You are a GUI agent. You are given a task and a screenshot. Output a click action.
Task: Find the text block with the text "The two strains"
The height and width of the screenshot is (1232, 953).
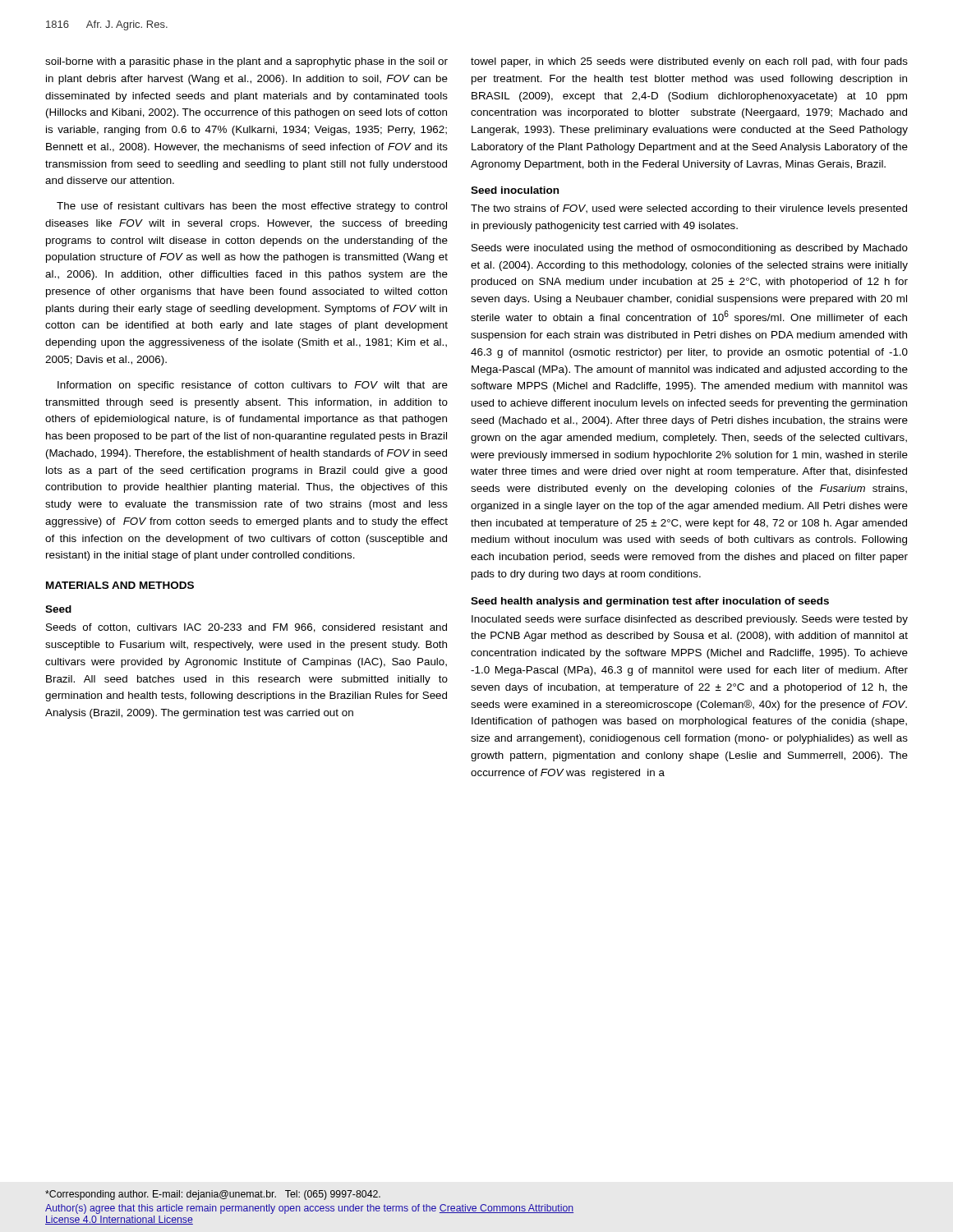(x=689, y=392)
